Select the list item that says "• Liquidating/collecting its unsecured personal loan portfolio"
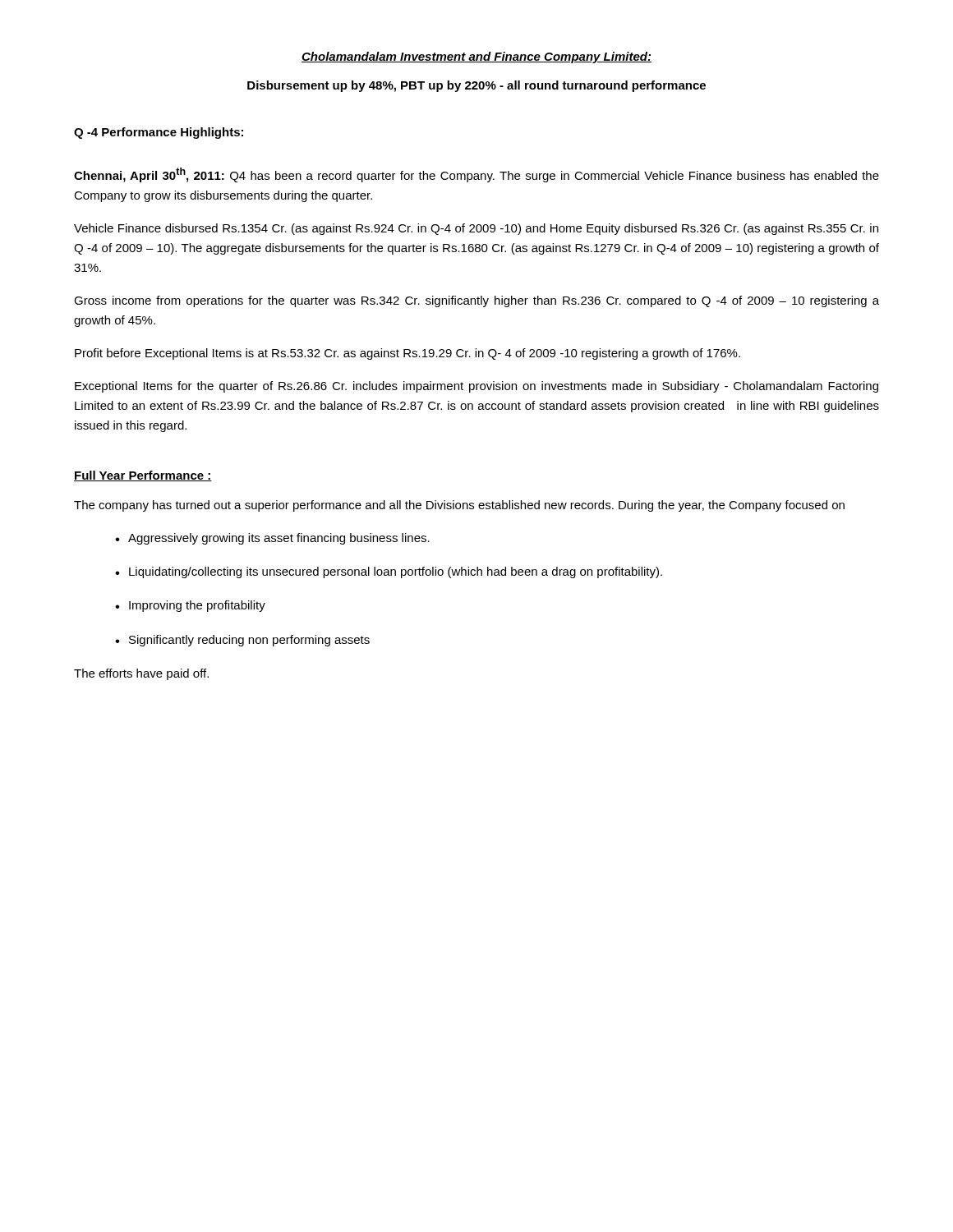953x1232 pixels. (x=389, y=573)
